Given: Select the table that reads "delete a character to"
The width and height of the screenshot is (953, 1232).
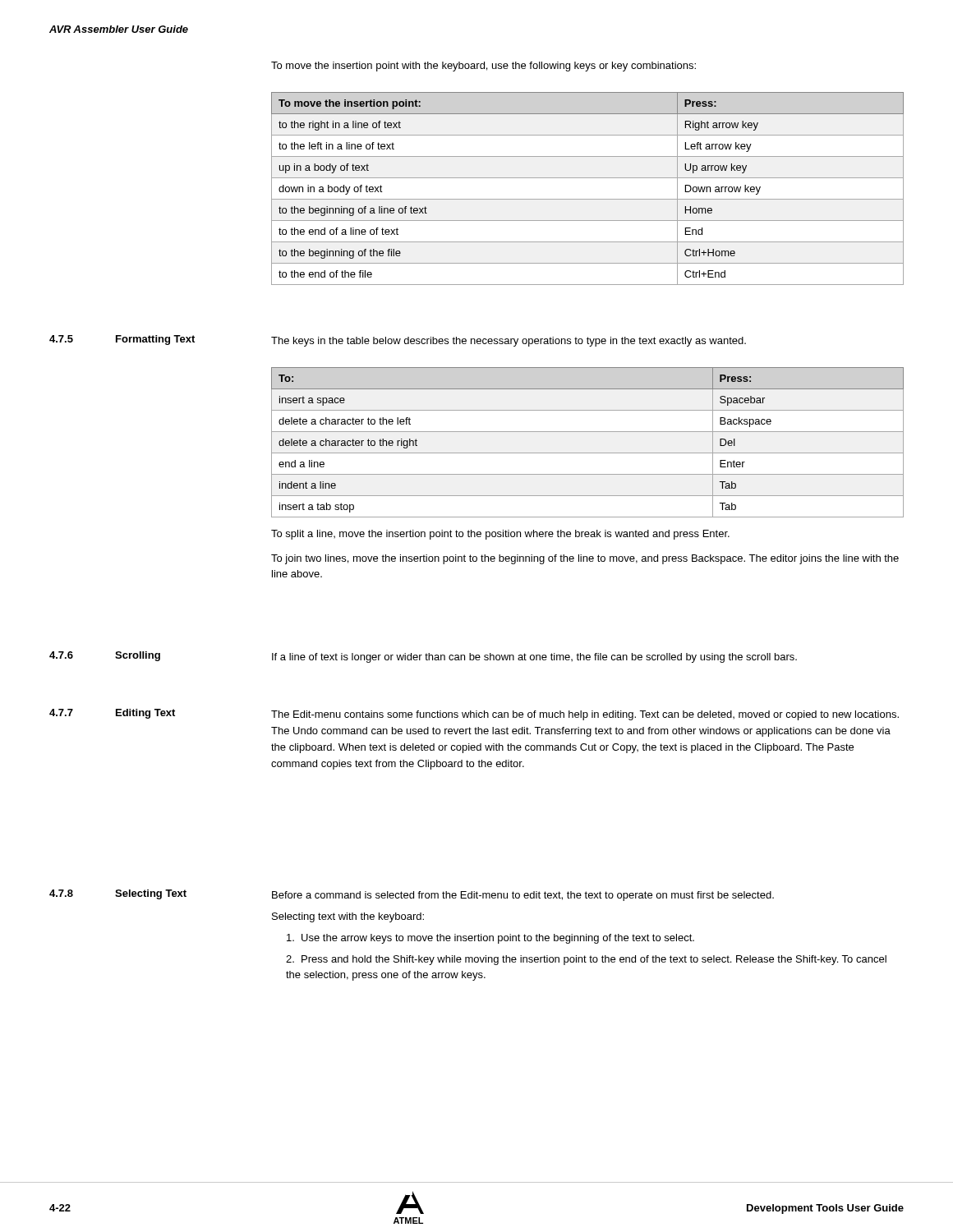Looking at the screenshot, I should tap(587, 442).
